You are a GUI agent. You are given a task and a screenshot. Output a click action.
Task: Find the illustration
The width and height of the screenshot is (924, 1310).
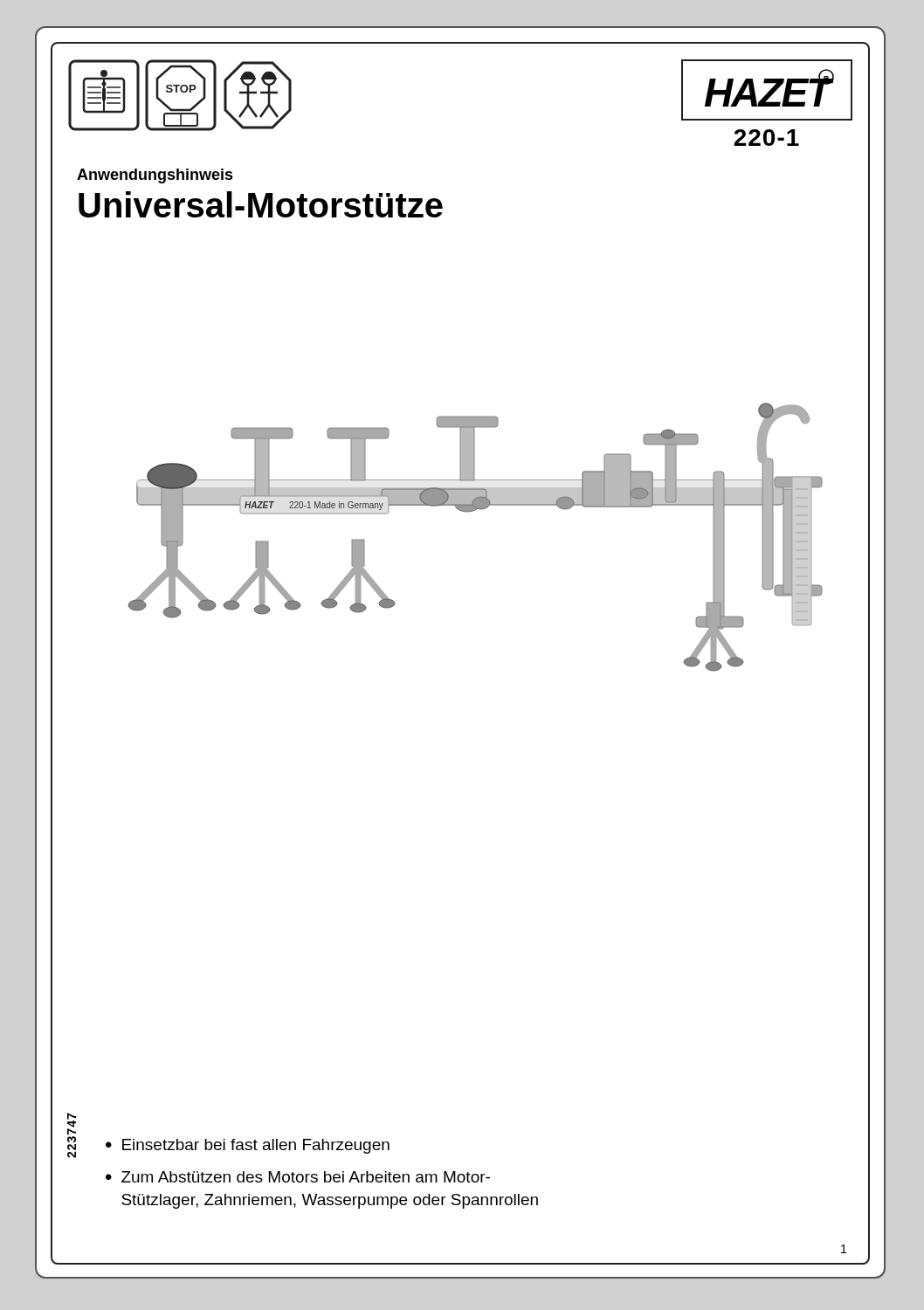[181, 95]
